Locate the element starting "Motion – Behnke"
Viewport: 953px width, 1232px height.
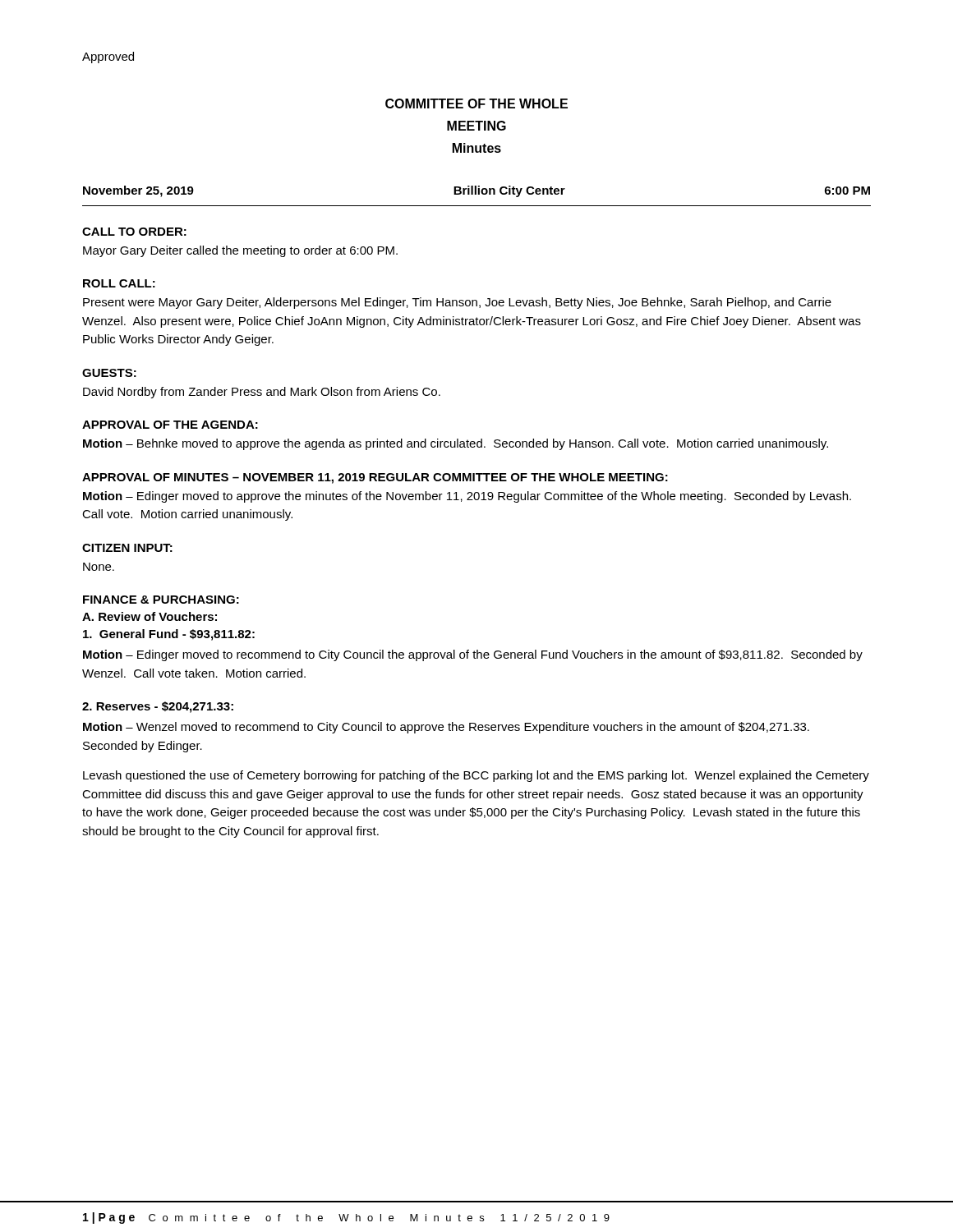pos(456,443)
